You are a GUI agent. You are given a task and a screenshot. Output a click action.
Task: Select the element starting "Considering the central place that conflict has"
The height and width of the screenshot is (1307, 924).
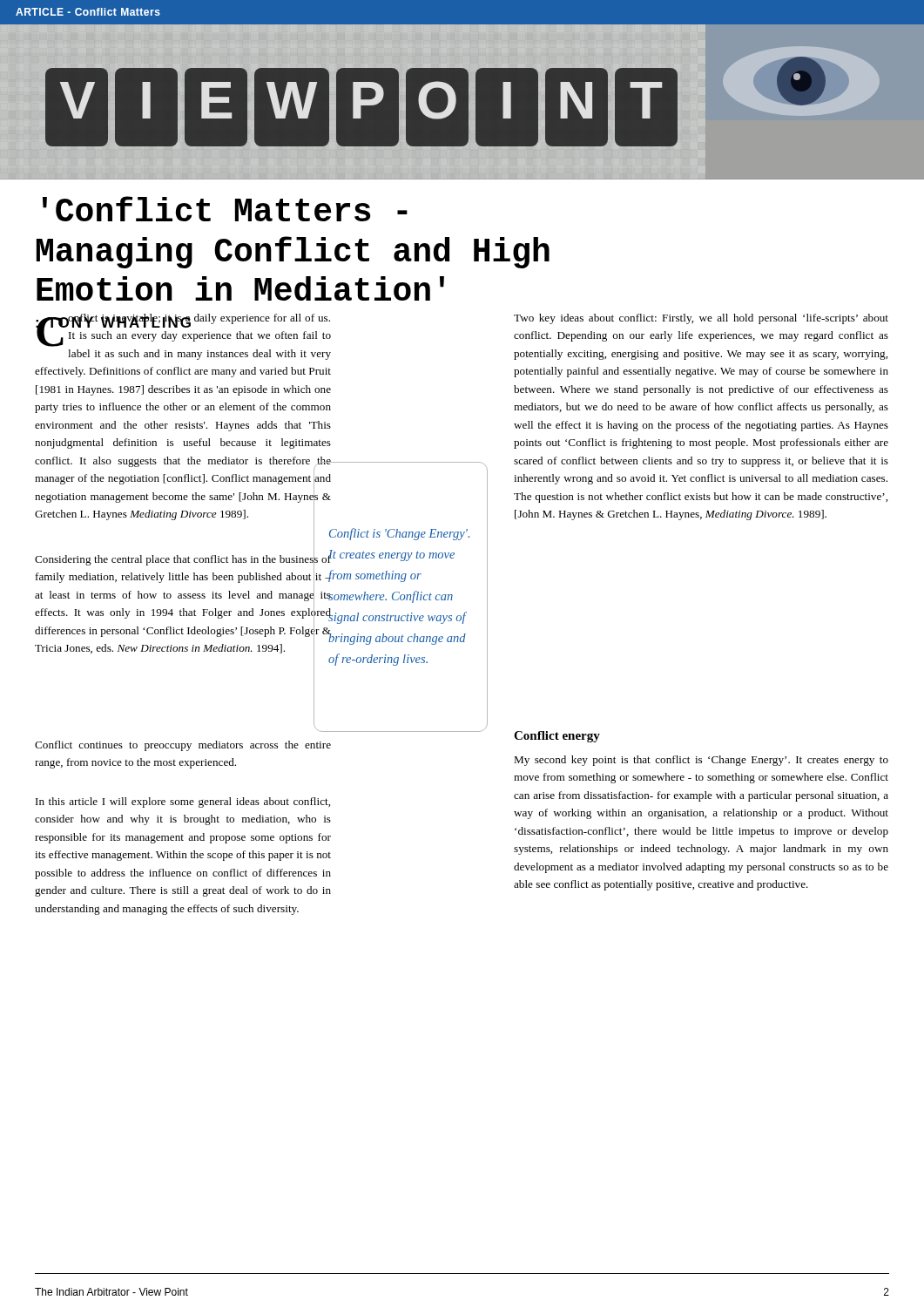pyautogui.click(x=183, y=604)
